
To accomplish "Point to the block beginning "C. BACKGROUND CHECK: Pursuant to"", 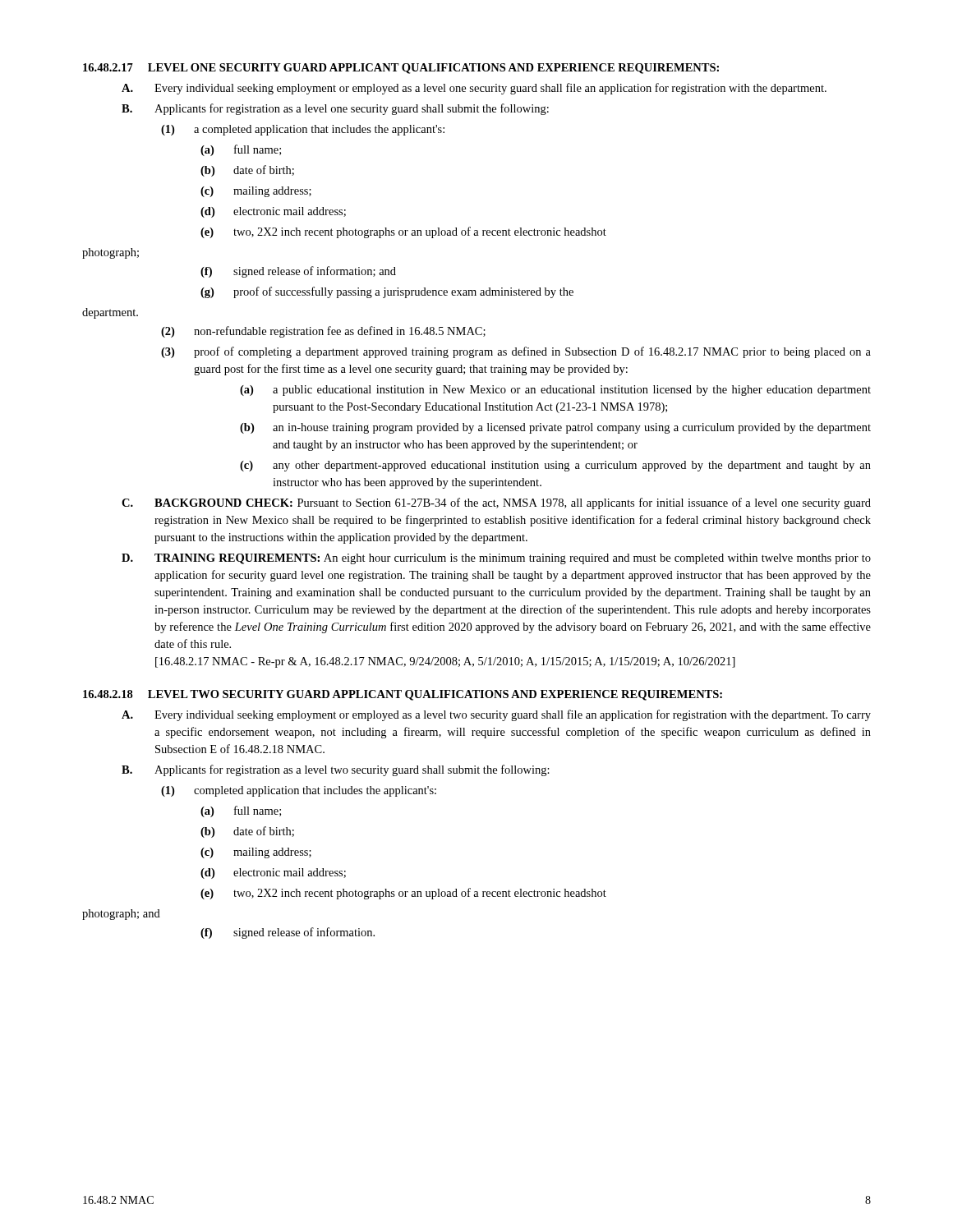I will (496, 521).
